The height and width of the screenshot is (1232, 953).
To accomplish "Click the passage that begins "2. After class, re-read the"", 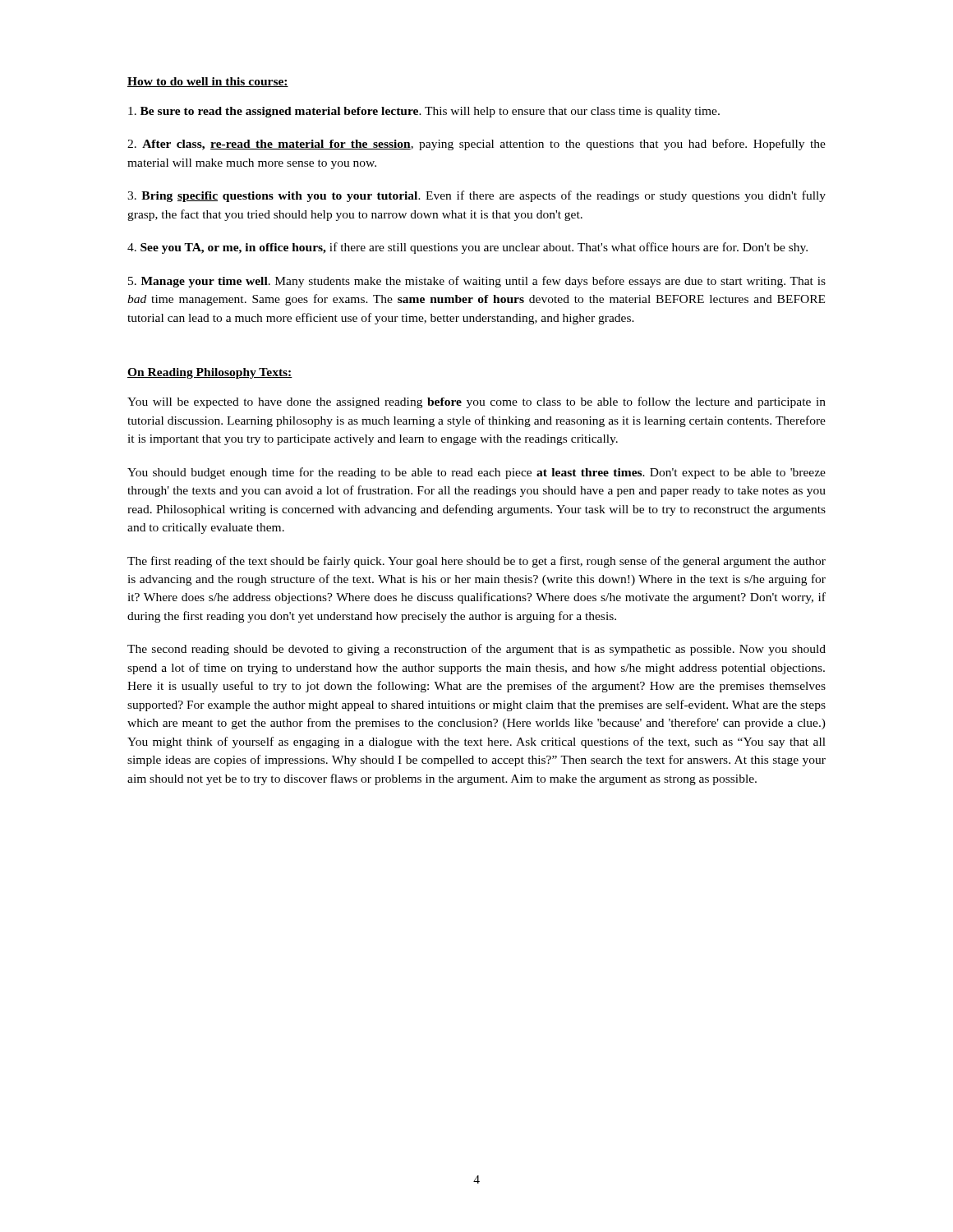I will [476, 153].
